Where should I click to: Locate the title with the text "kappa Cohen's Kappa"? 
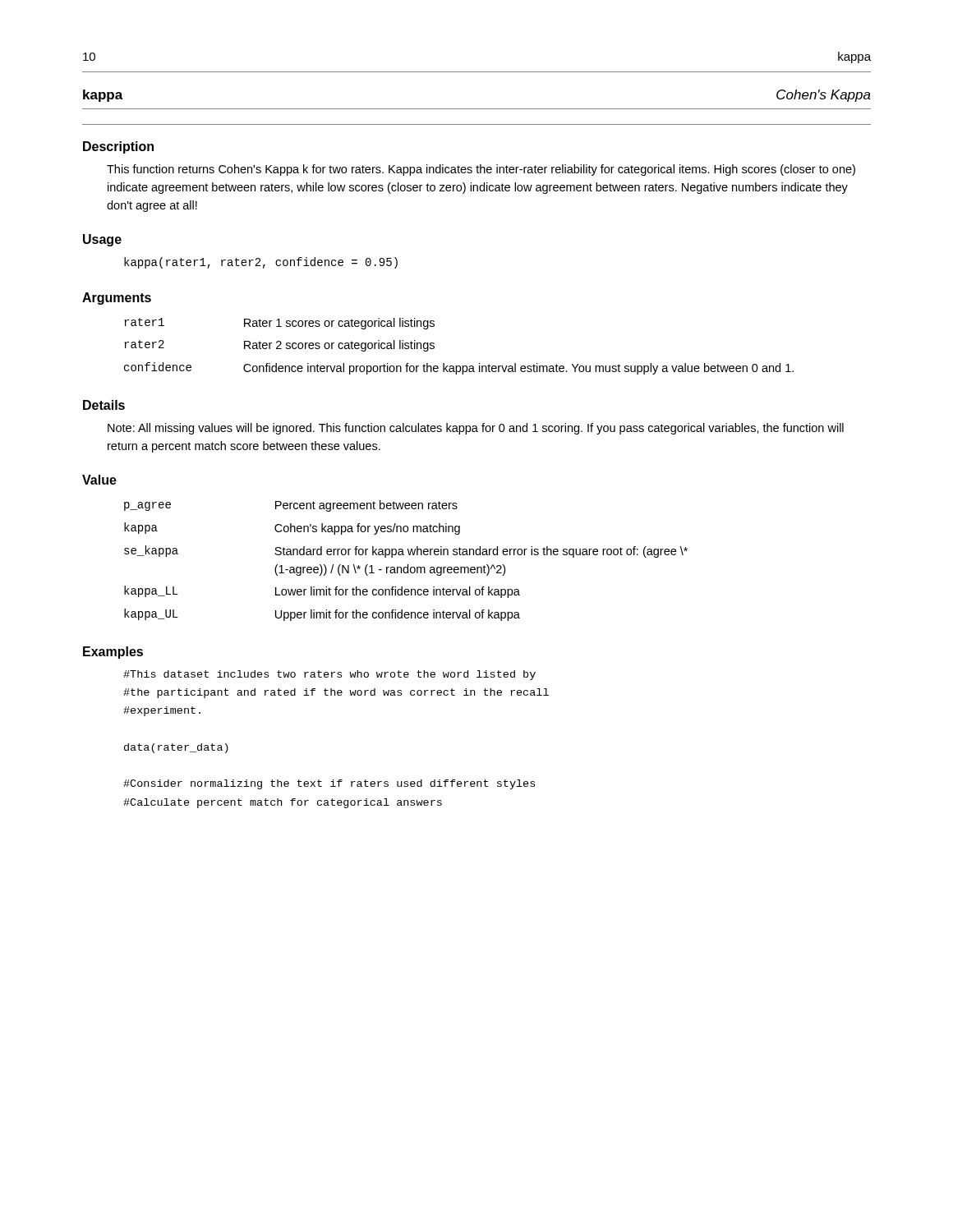pyautogui.click(x=101, y=96)
